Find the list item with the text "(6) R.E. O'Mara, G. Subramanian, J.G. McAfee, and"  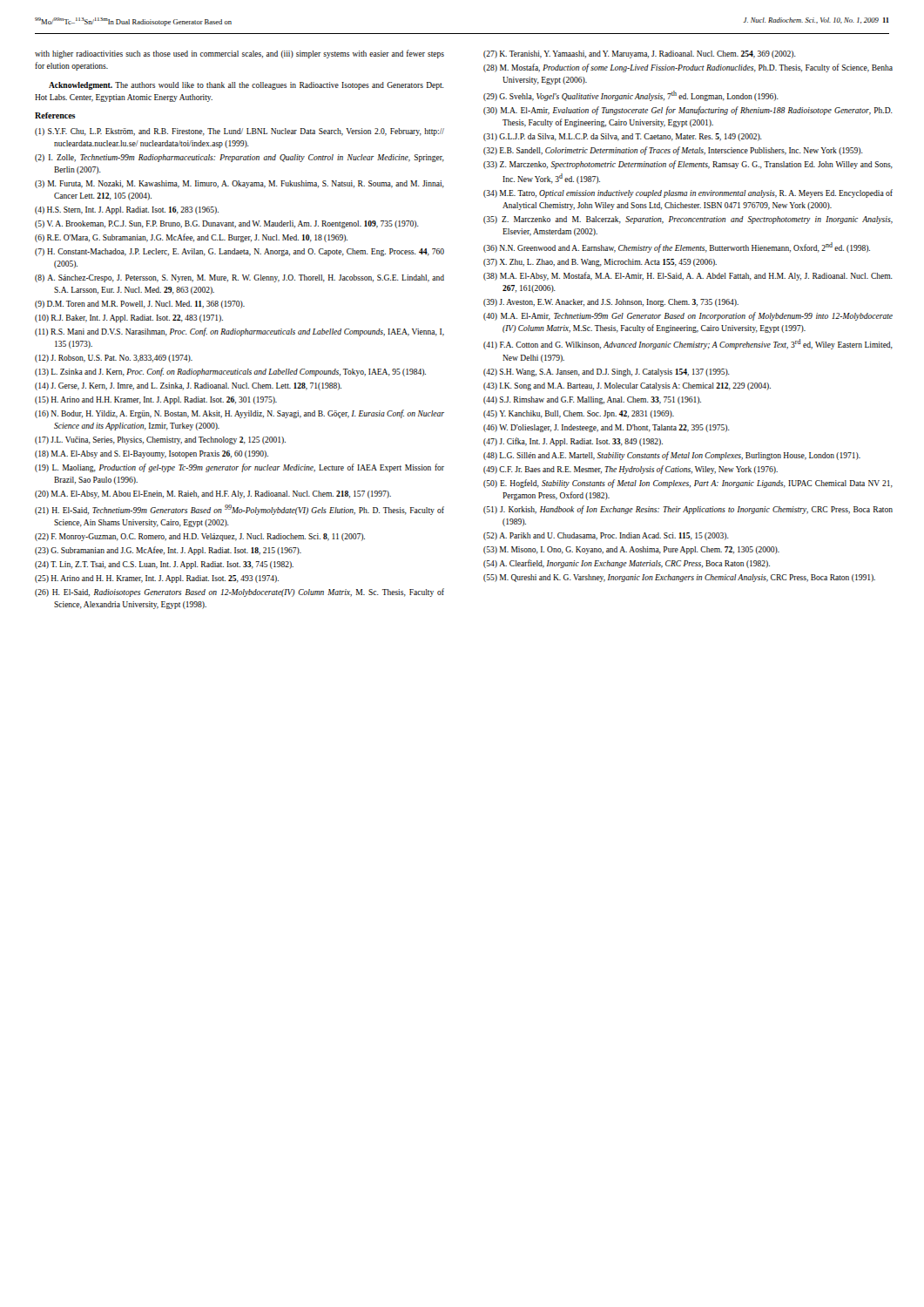coord(191,238)
